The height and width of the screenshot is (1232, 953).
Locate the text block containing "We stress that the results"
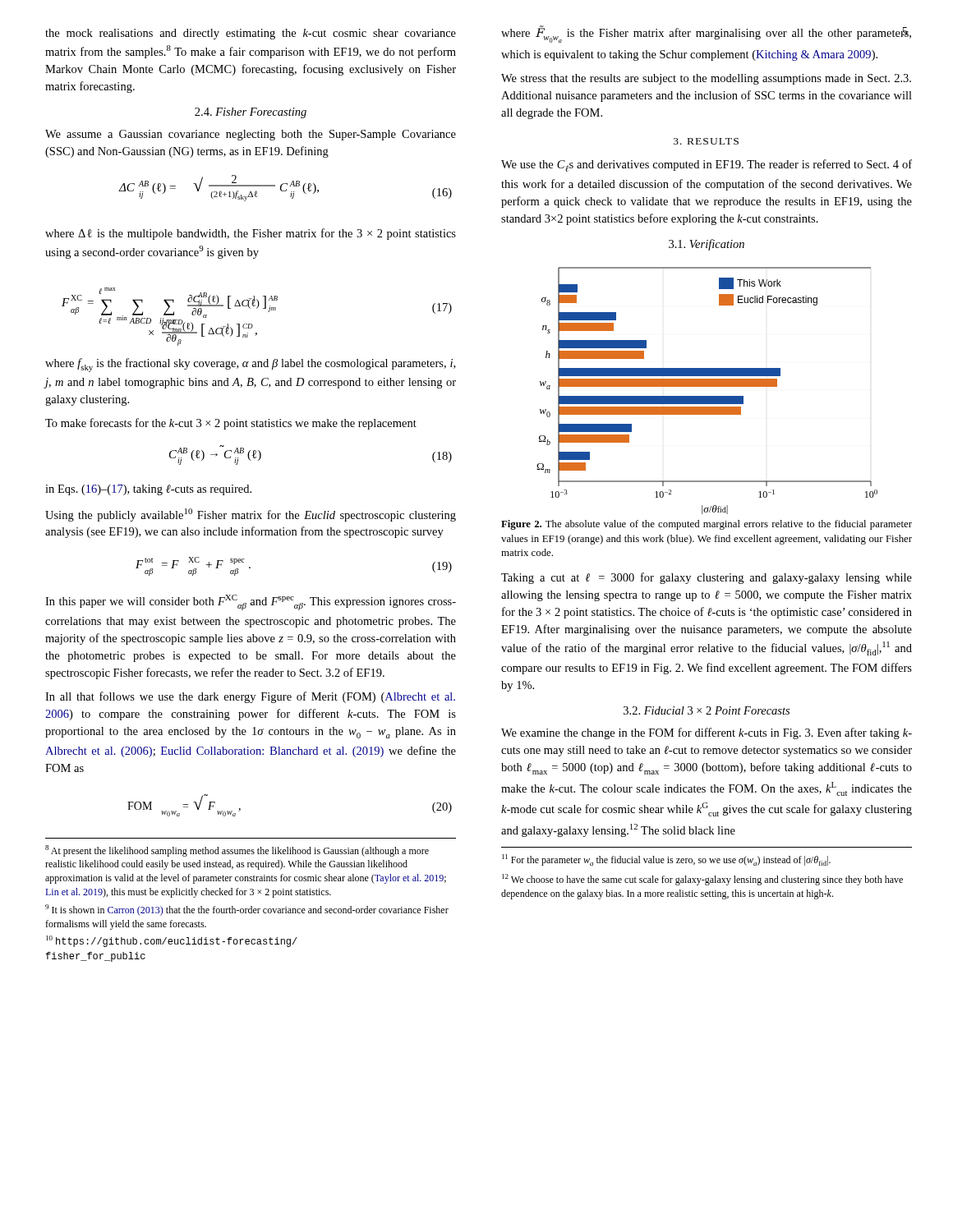point(707,96)
